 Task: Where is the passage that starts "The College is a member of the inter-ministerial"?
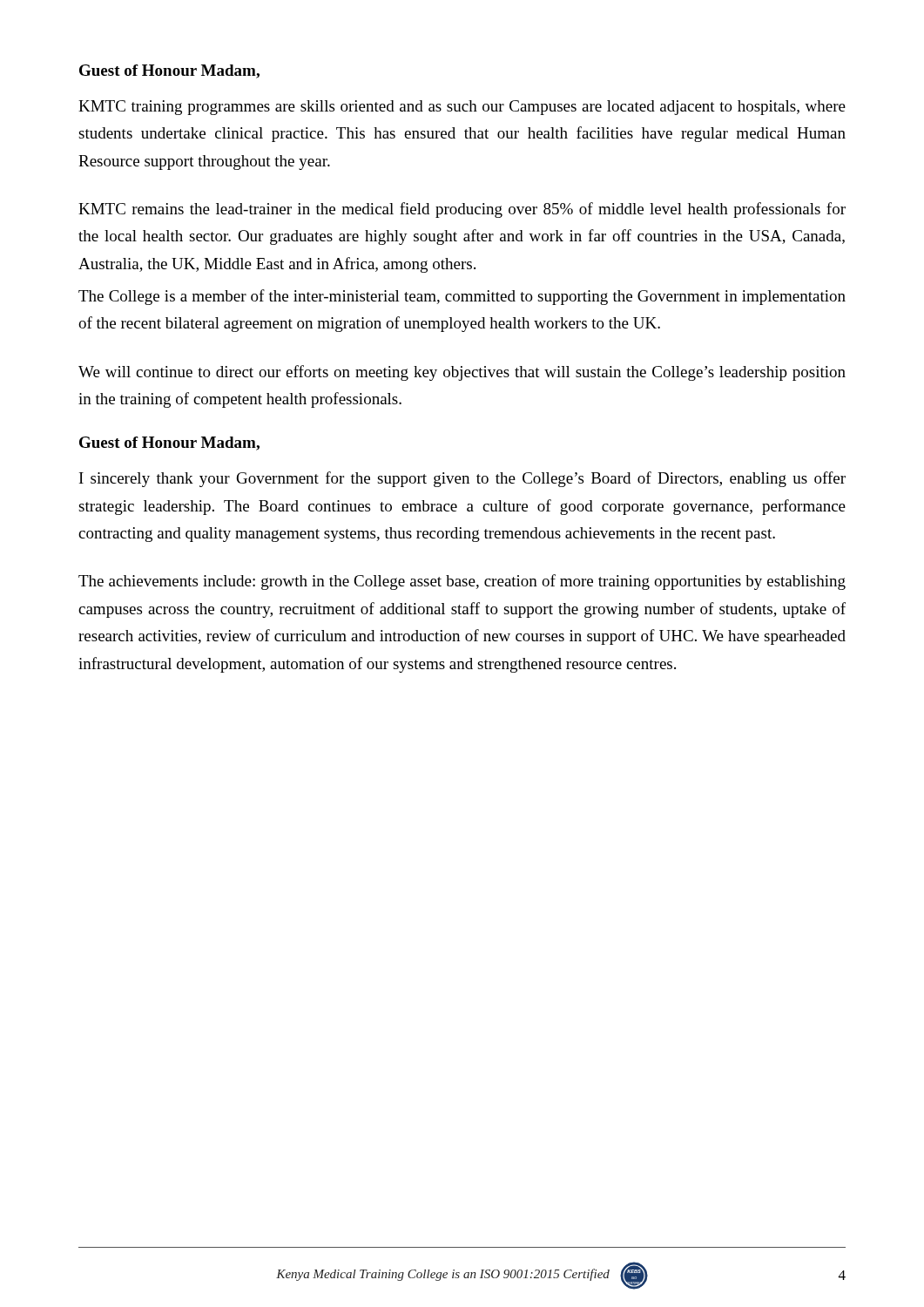pyautogui.click(x=462, y=310)
